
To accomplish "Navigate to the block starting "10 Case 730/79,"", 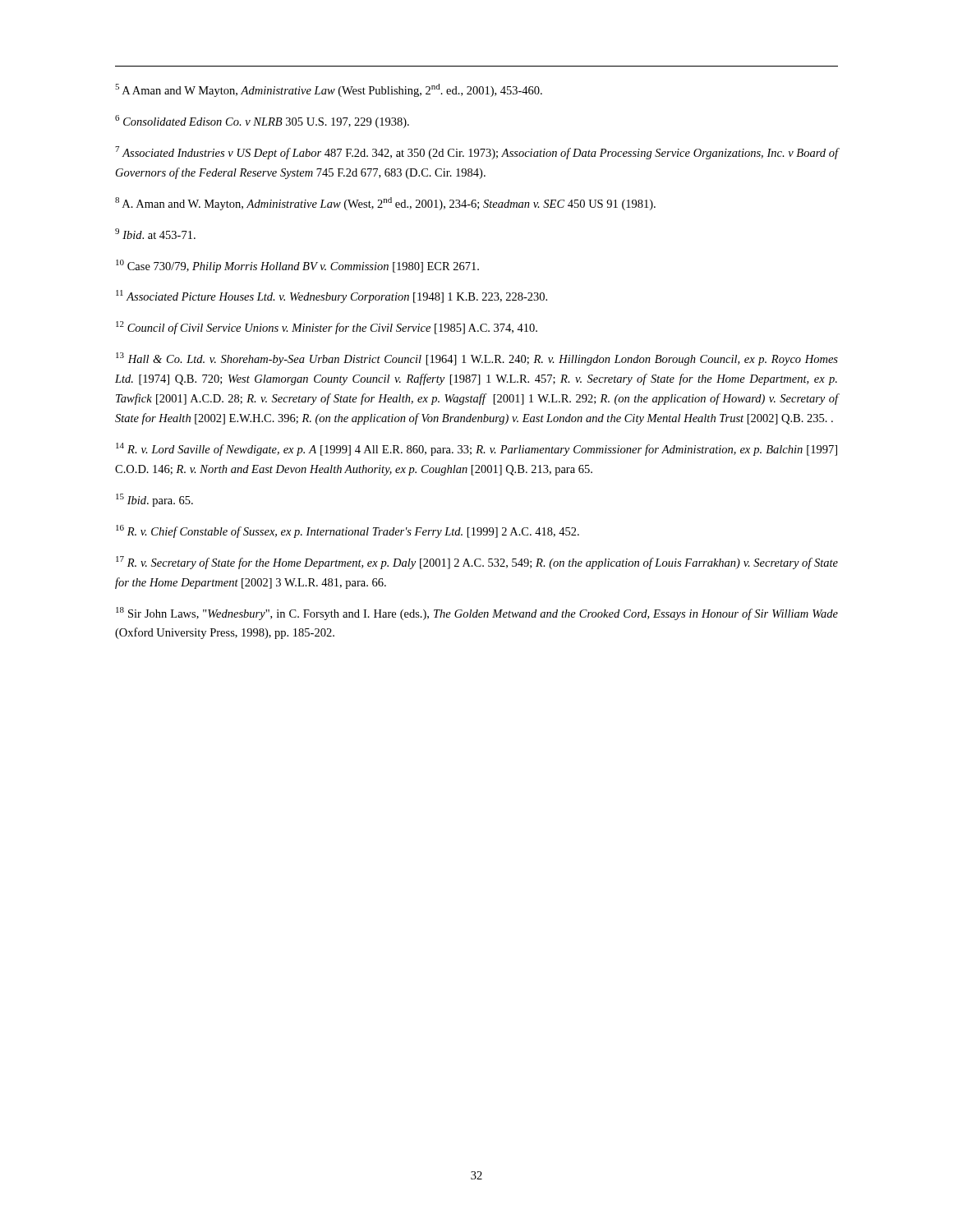I will [x=297, y=265].
